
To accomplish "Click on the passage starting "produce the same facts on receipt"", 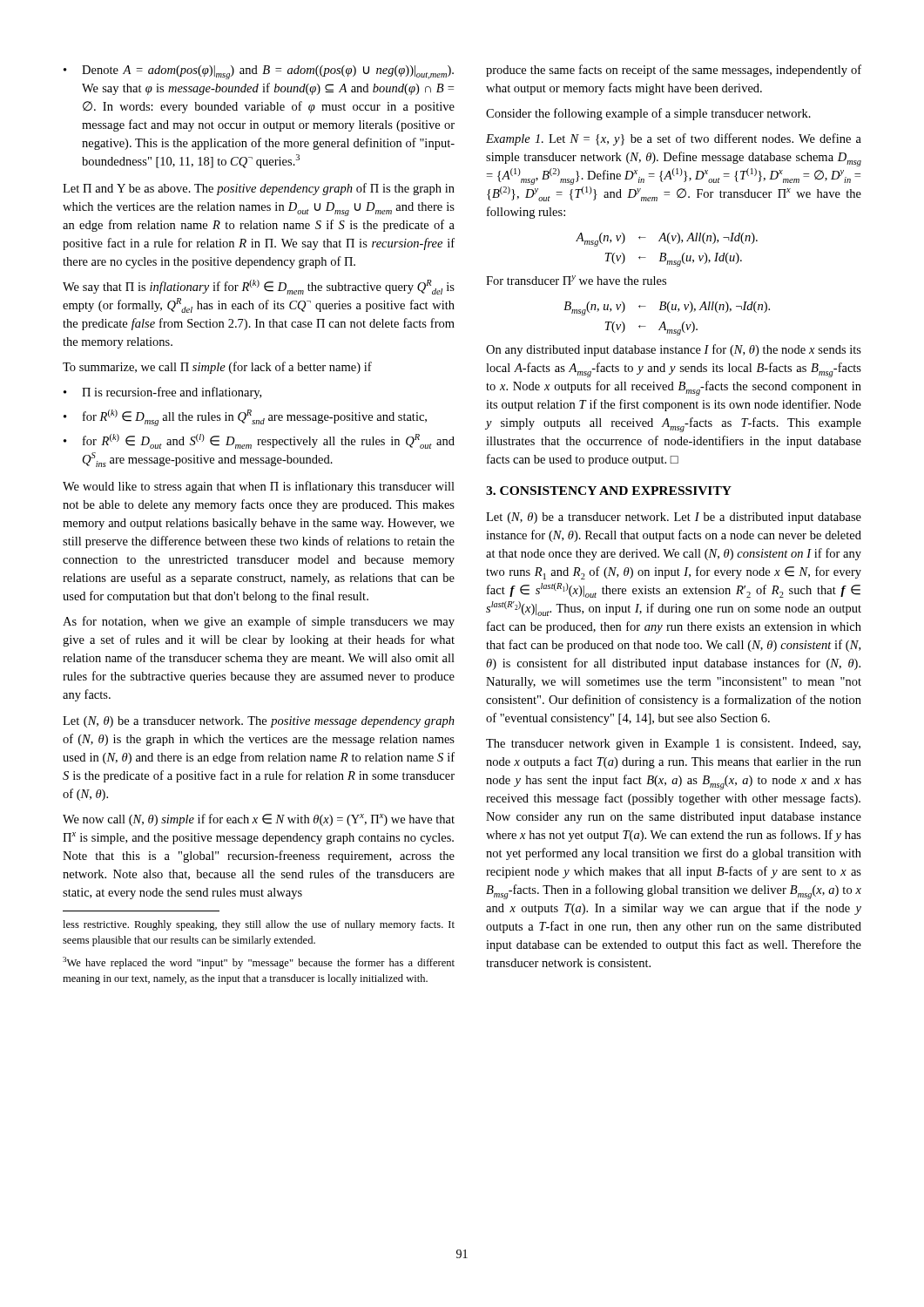I will tap(674, 79).
